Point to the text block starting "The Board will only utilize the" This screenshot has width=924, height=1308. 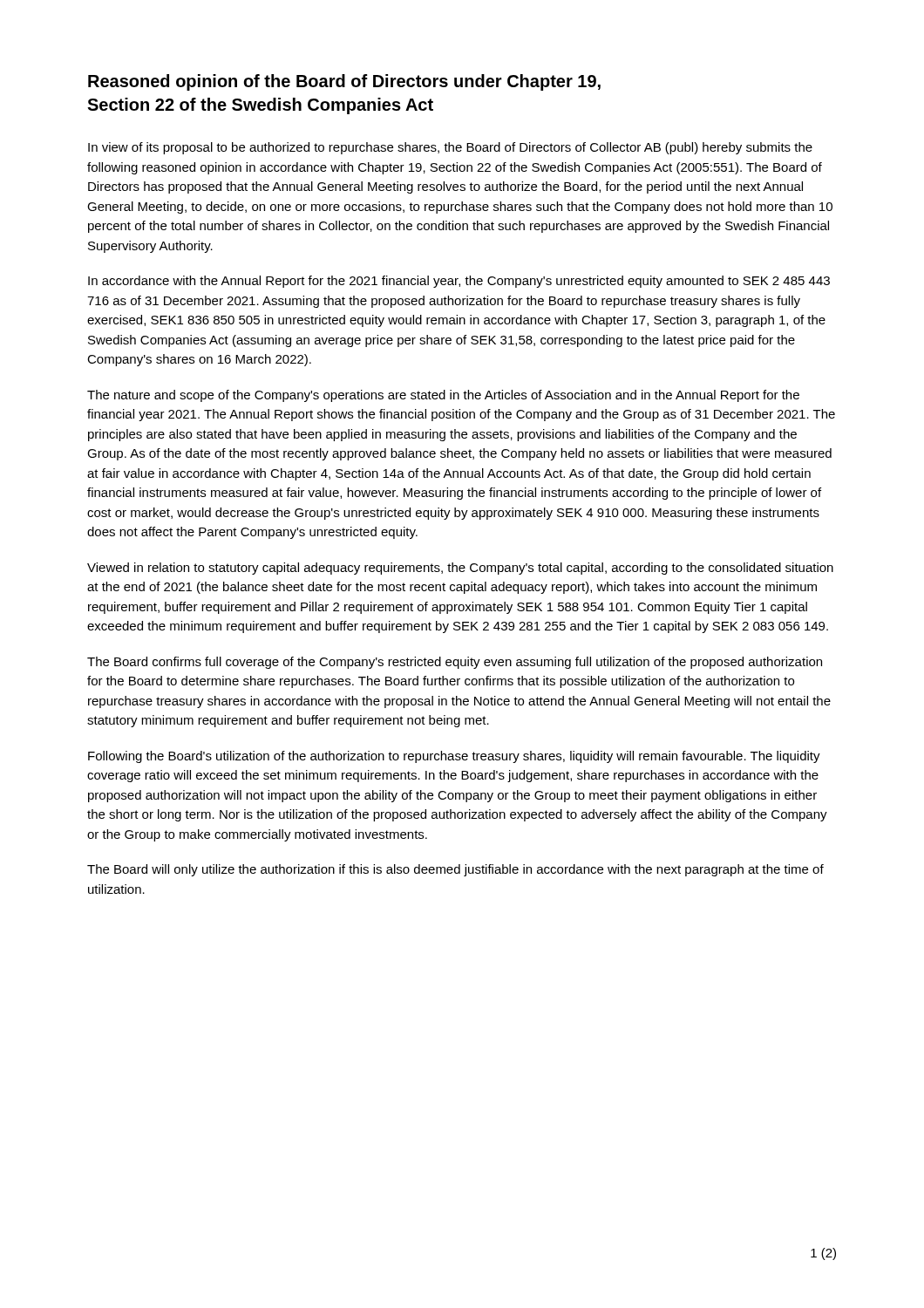click(x=455, y=879)
